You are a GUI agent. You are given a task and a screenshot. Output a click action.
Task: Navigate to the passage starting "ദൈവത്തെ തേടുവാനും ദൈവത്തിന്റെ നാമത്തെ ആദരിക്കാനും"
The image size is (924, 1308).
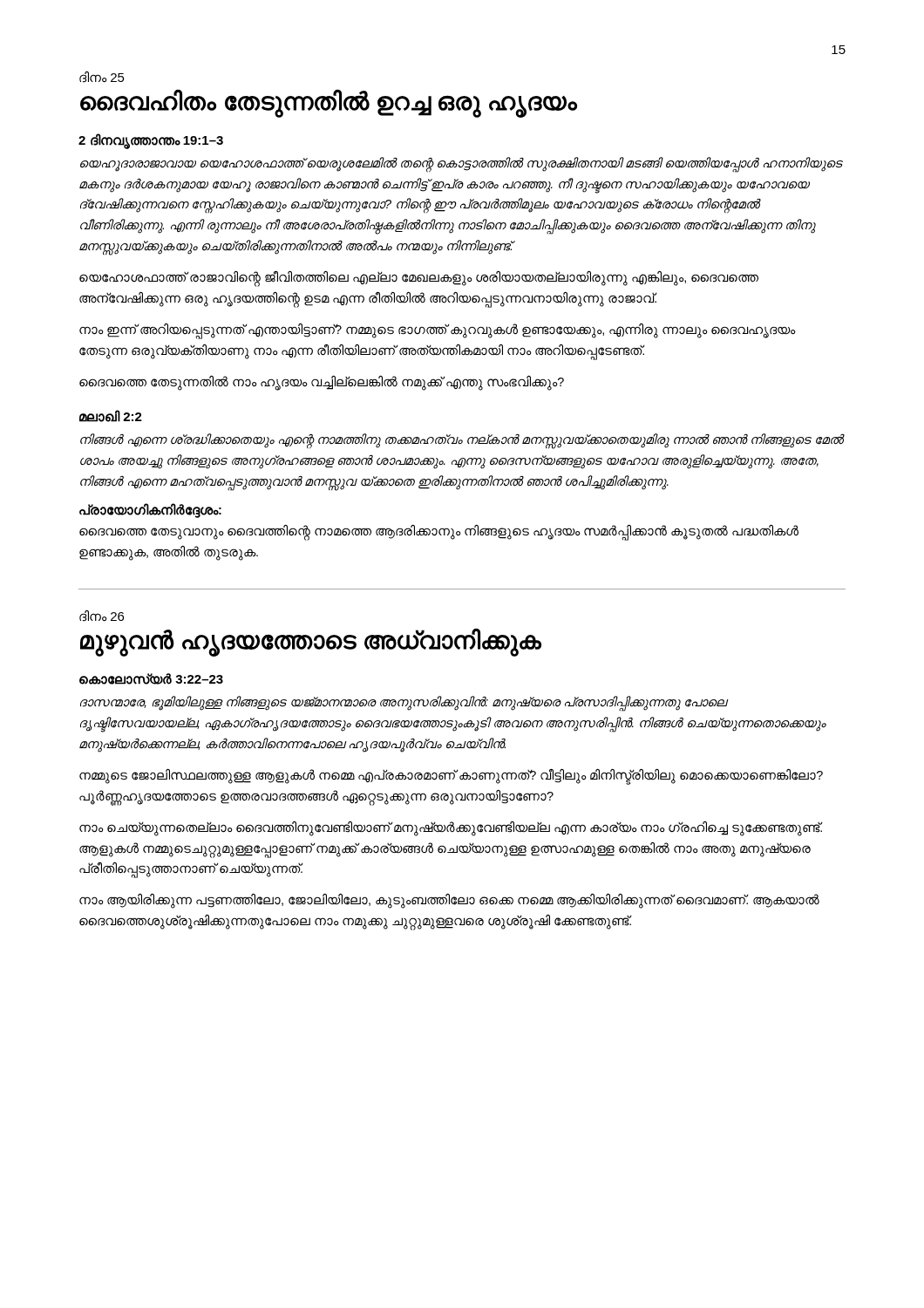click(x=439, y=541)
